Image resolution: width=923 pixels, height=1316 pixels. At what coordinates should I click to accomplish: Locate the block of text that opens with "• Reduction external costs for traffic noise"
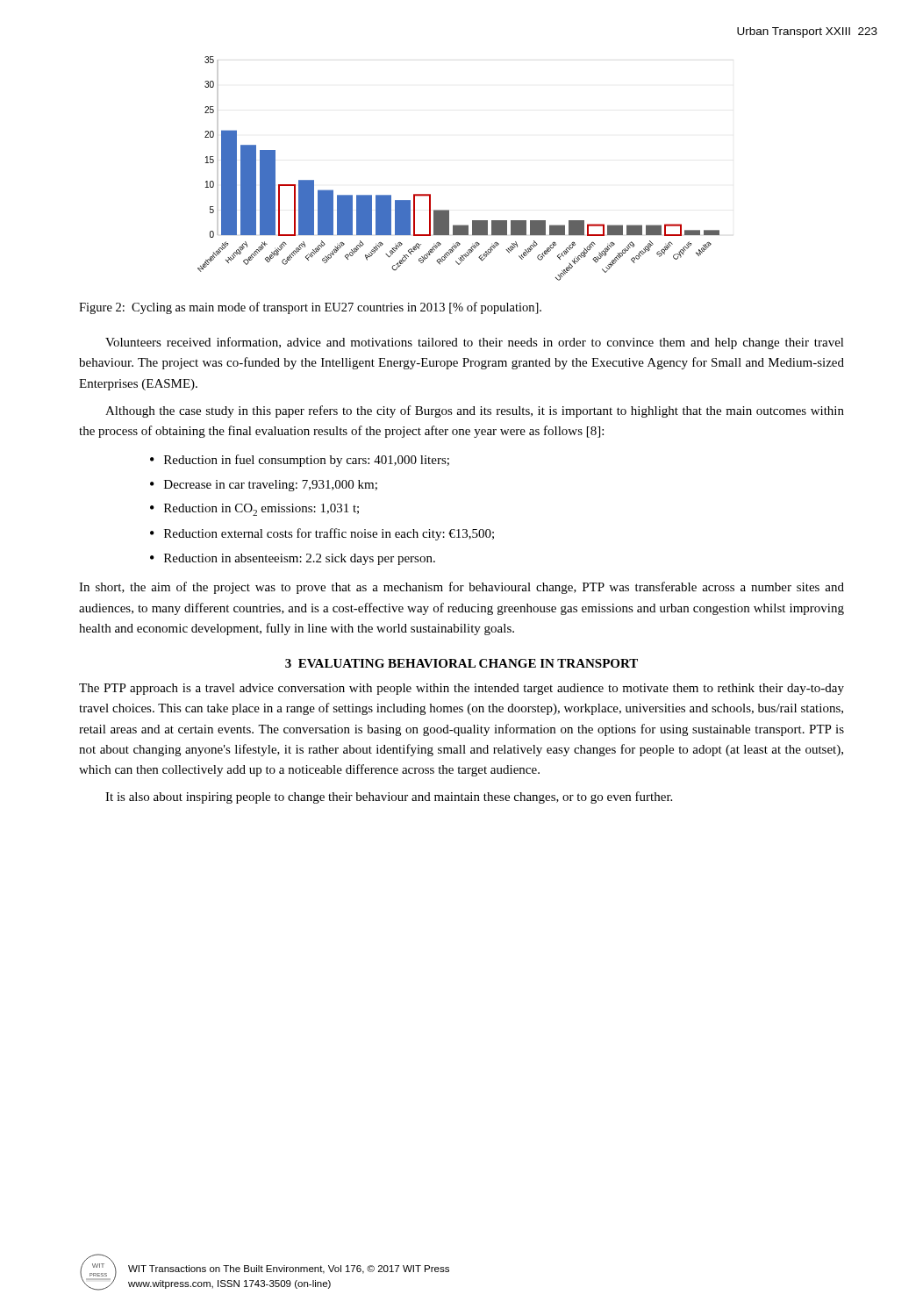click(x=322, y=534)
